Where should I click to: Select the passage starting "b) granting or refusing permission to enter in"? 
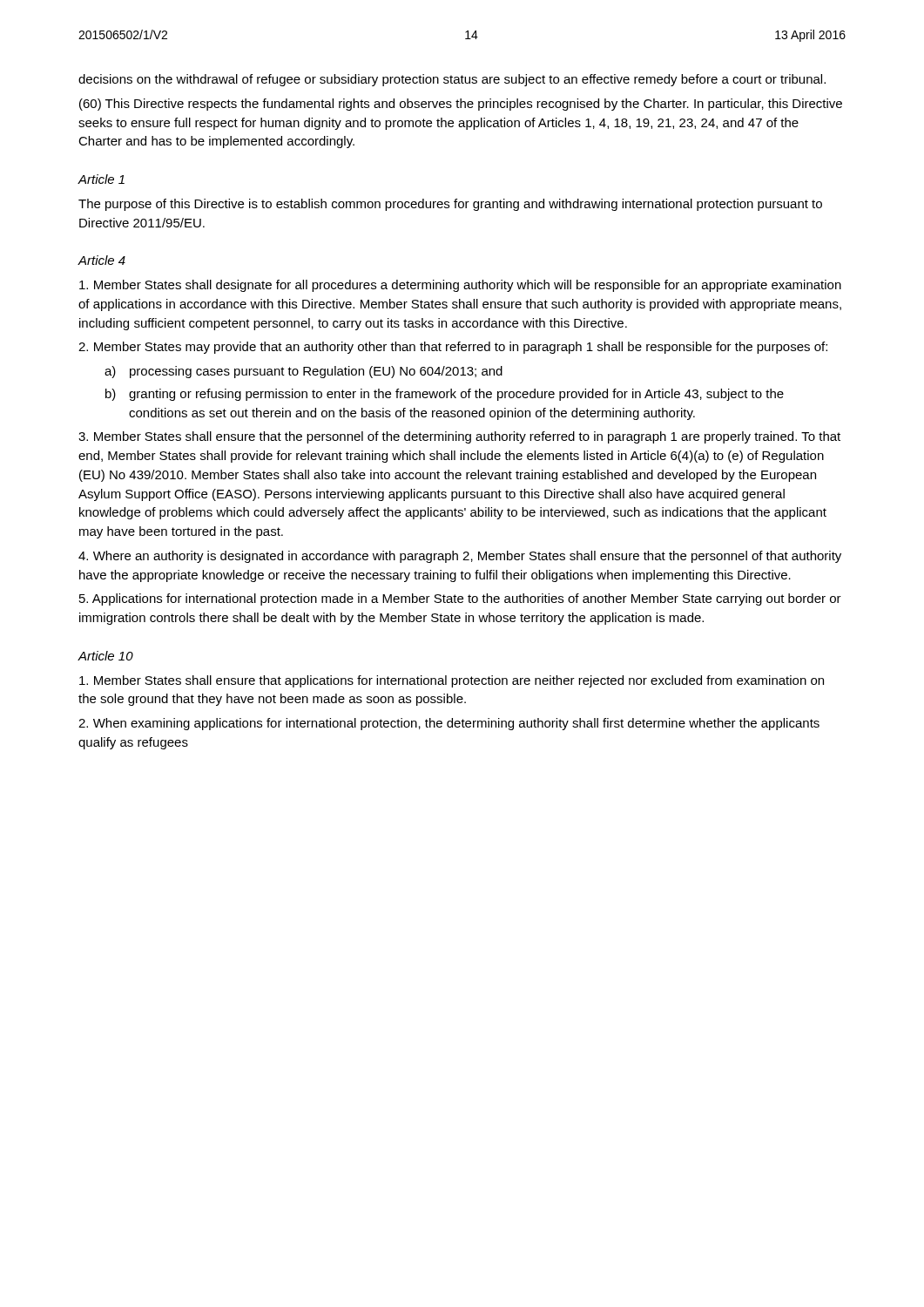point(475,403)
